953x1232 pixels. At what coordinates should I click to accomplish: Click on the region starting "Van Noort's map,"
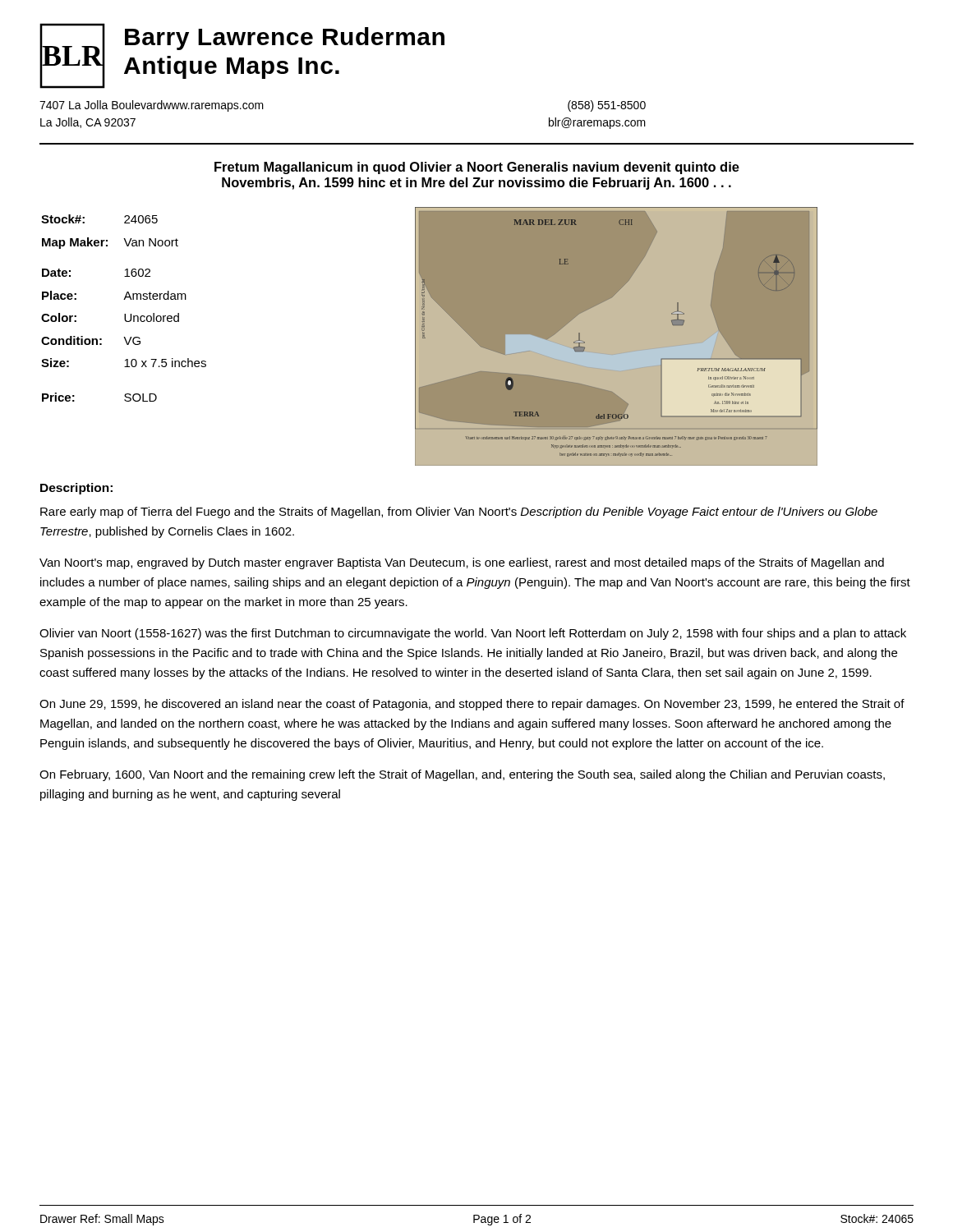[475, 582]
